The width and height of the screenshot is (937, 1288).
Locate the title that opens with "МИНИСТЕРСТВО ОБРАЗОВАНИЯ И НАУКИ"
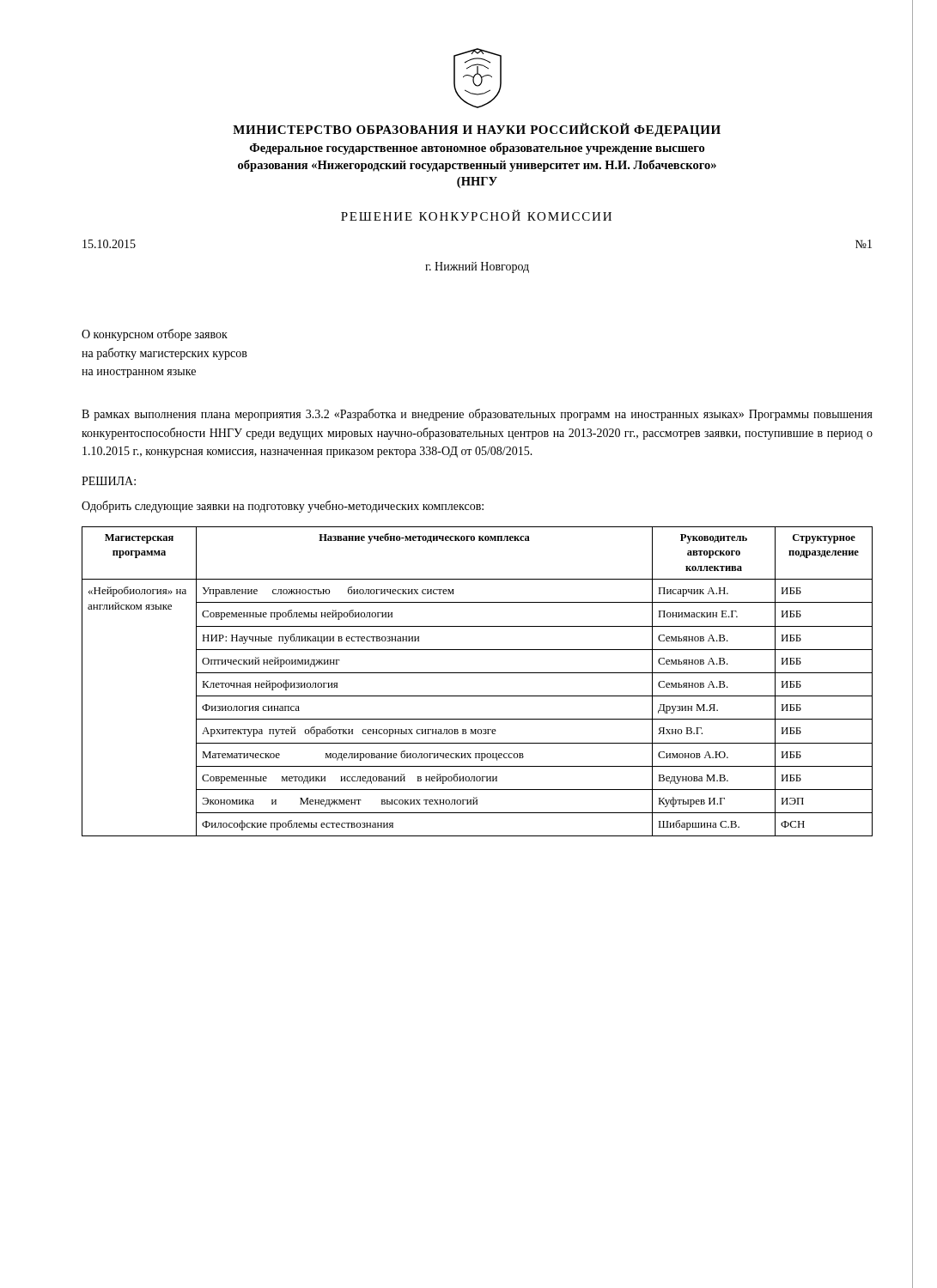point(477,156)
